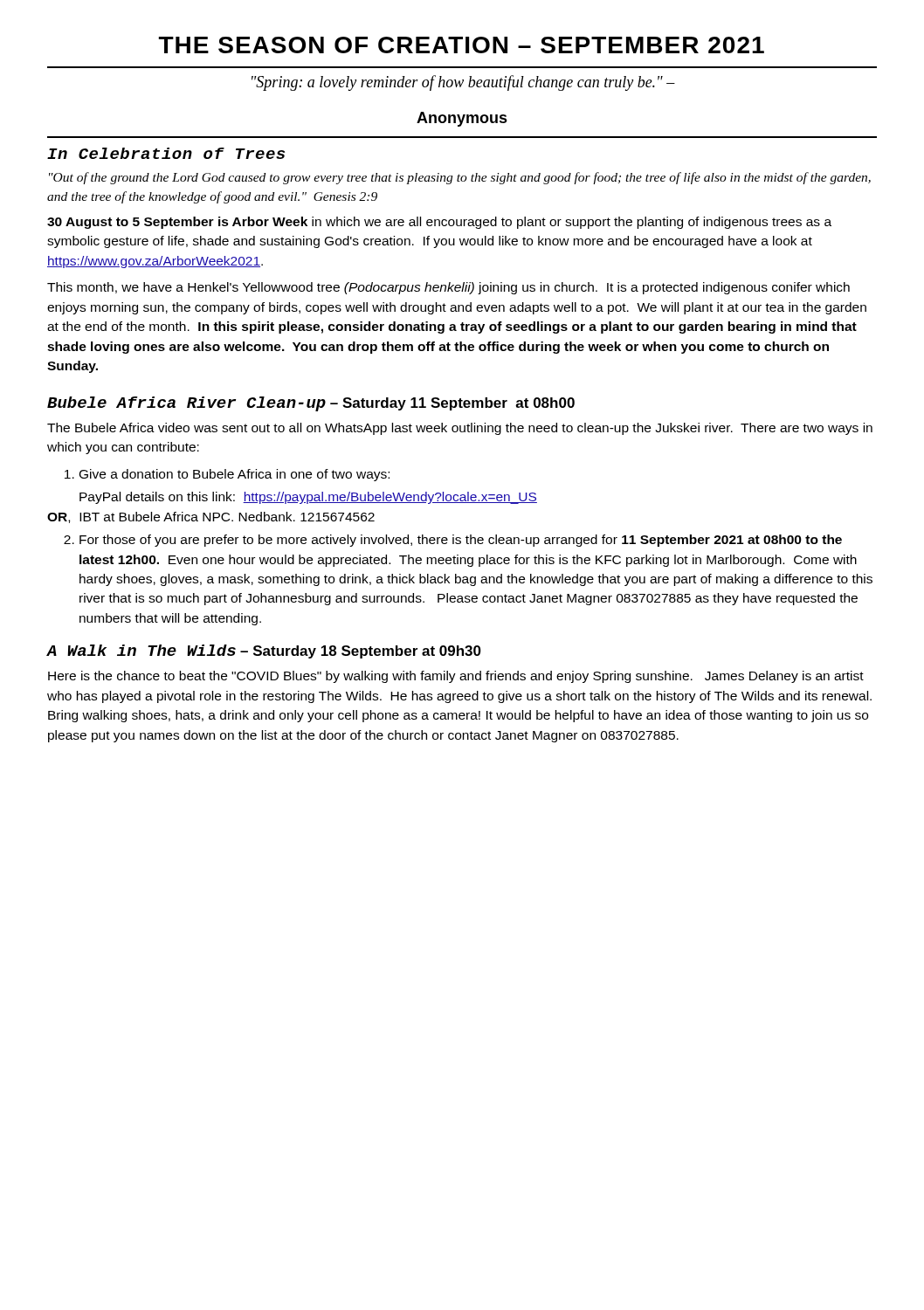Navigate to the text starting "PayPal details on this"
This screenshot has width=924, height=1310.
click(308, 497)
